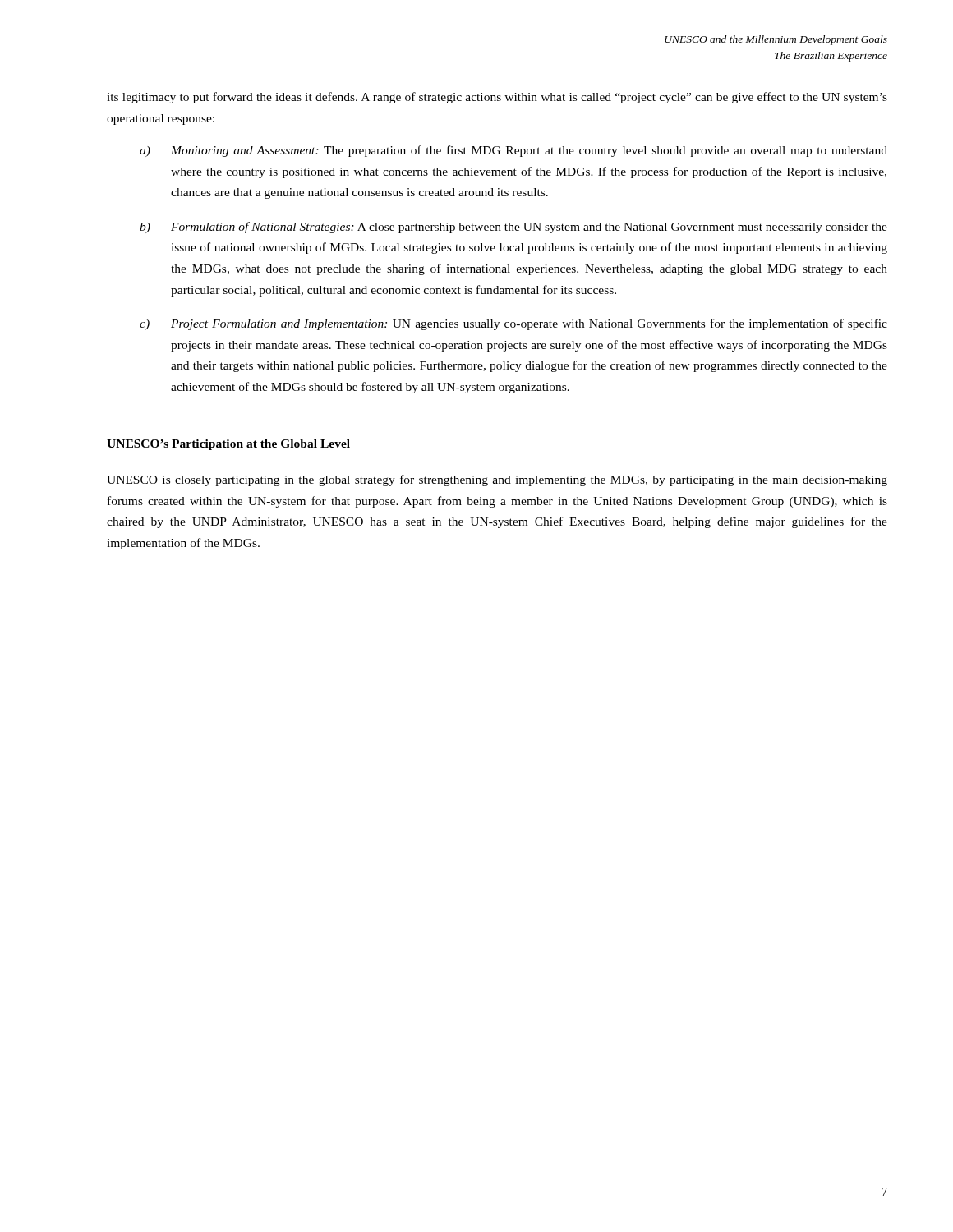This screenshot has width=953, height=1232.
Task: Find the block starting "b) Formulation of National Strategies: A"
Action: 513,258
